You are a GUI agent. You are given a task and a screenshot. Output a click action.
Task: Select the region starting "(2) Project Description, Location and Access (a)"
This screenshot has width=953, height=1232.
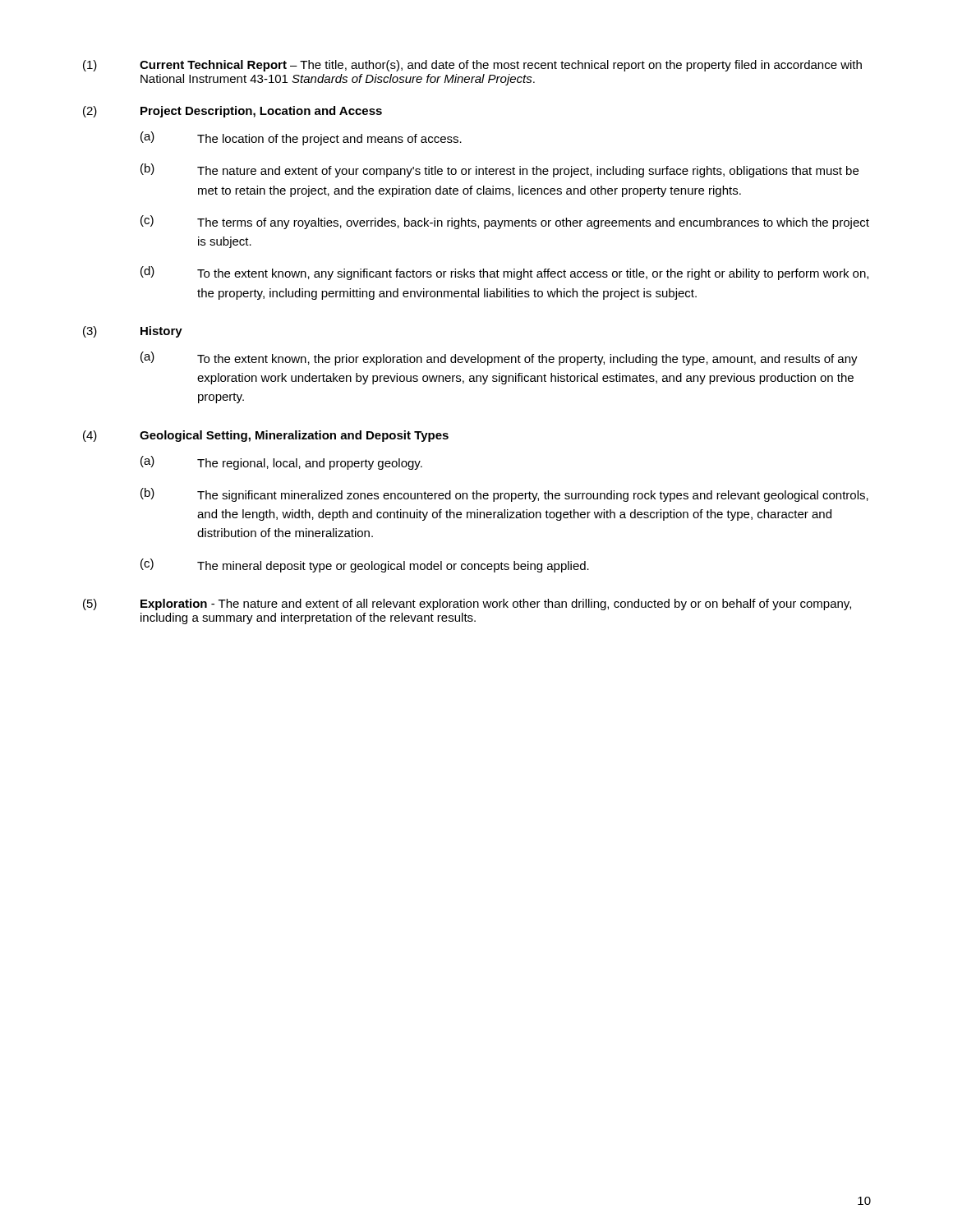(476, 209)
